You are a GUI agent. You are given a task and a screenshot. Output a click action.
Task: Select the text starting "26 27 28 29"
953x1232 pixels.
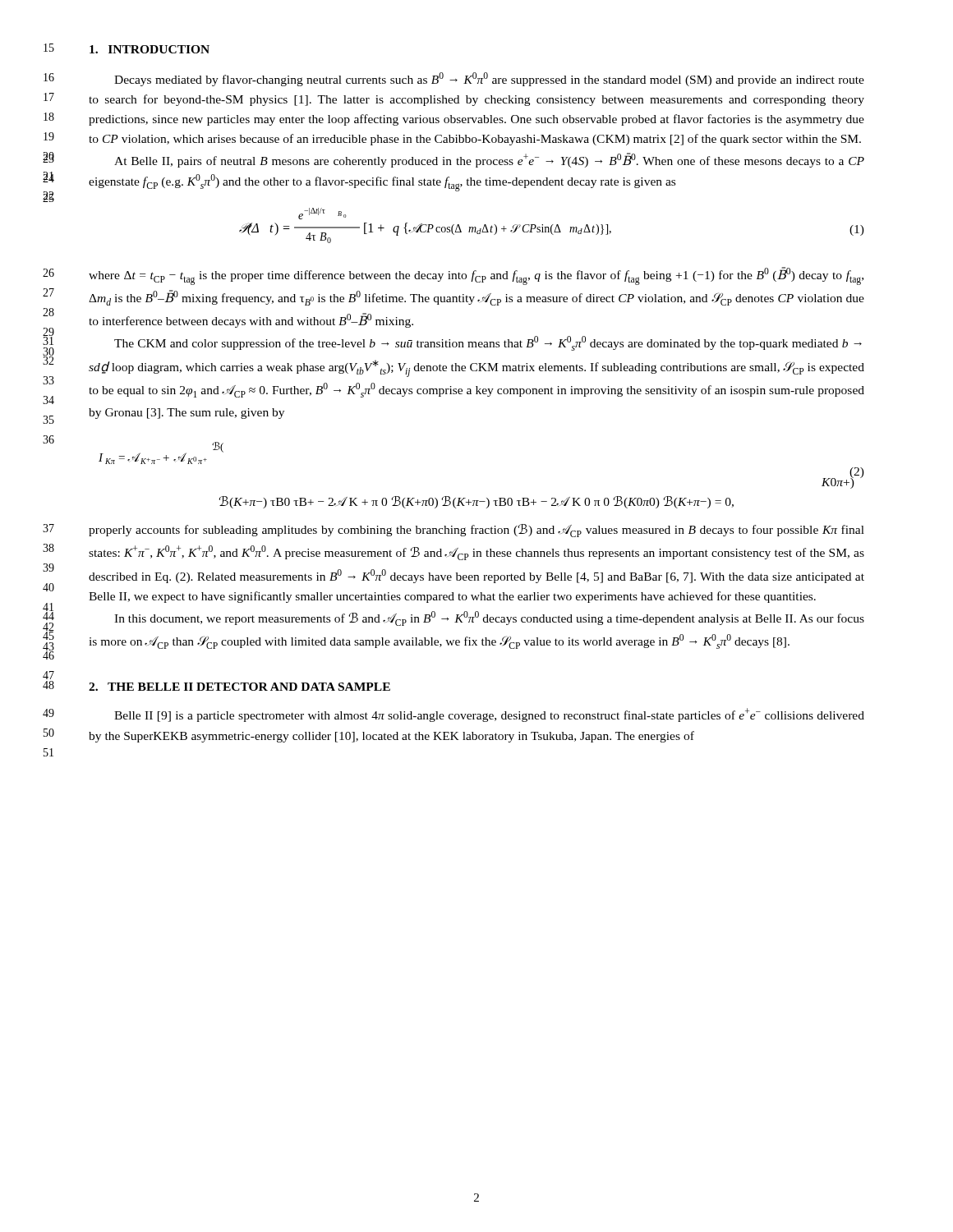click(x=476, y=298)
